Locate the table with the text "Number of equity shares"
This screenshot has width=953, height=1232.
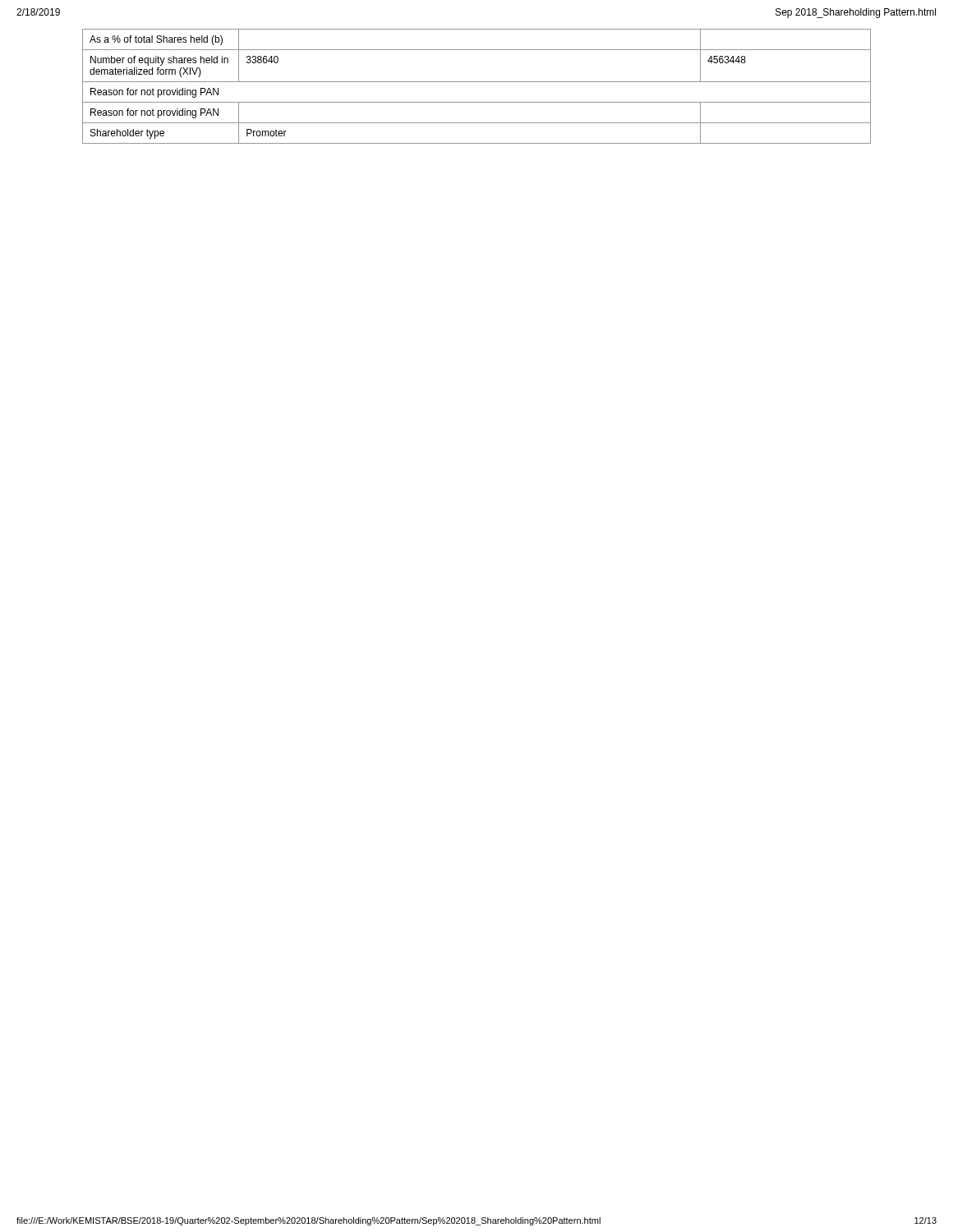476,86
